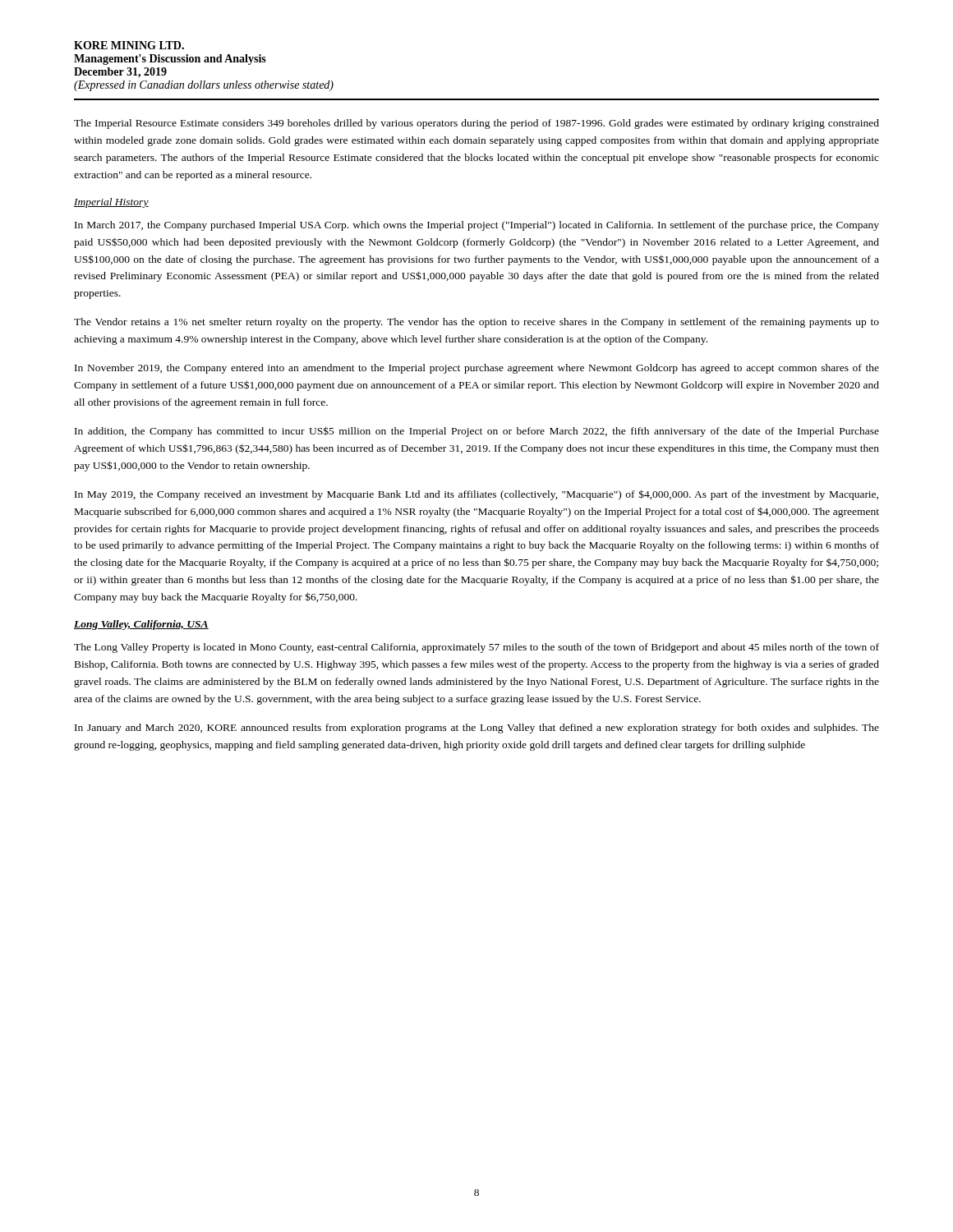Navigate to the text starting "In May 2019, the Company received an investment"
The image size is (953, 1232).
476,545
